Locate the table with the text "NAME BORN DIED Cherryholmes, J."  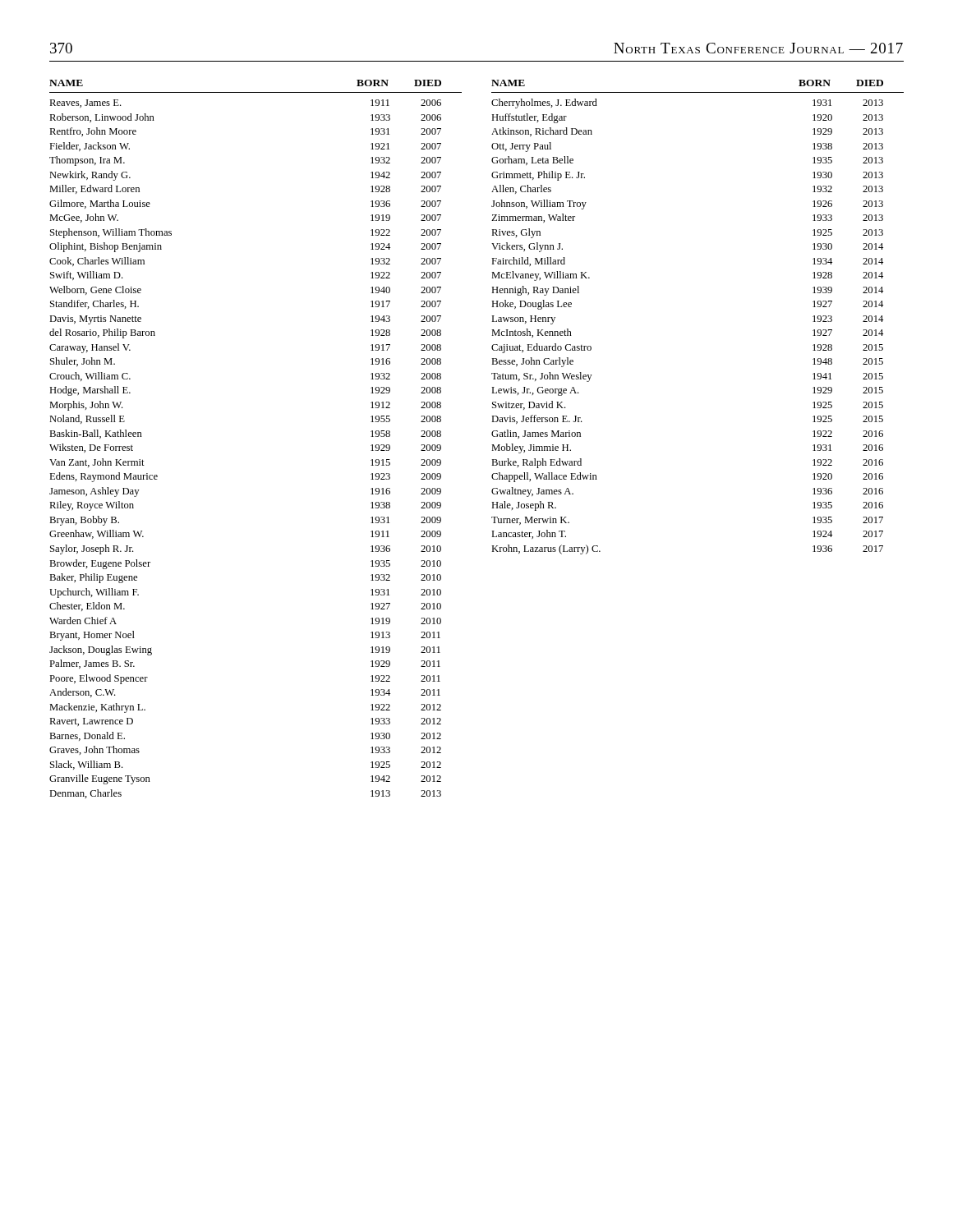pyautogui.click(x=698, y=439)
